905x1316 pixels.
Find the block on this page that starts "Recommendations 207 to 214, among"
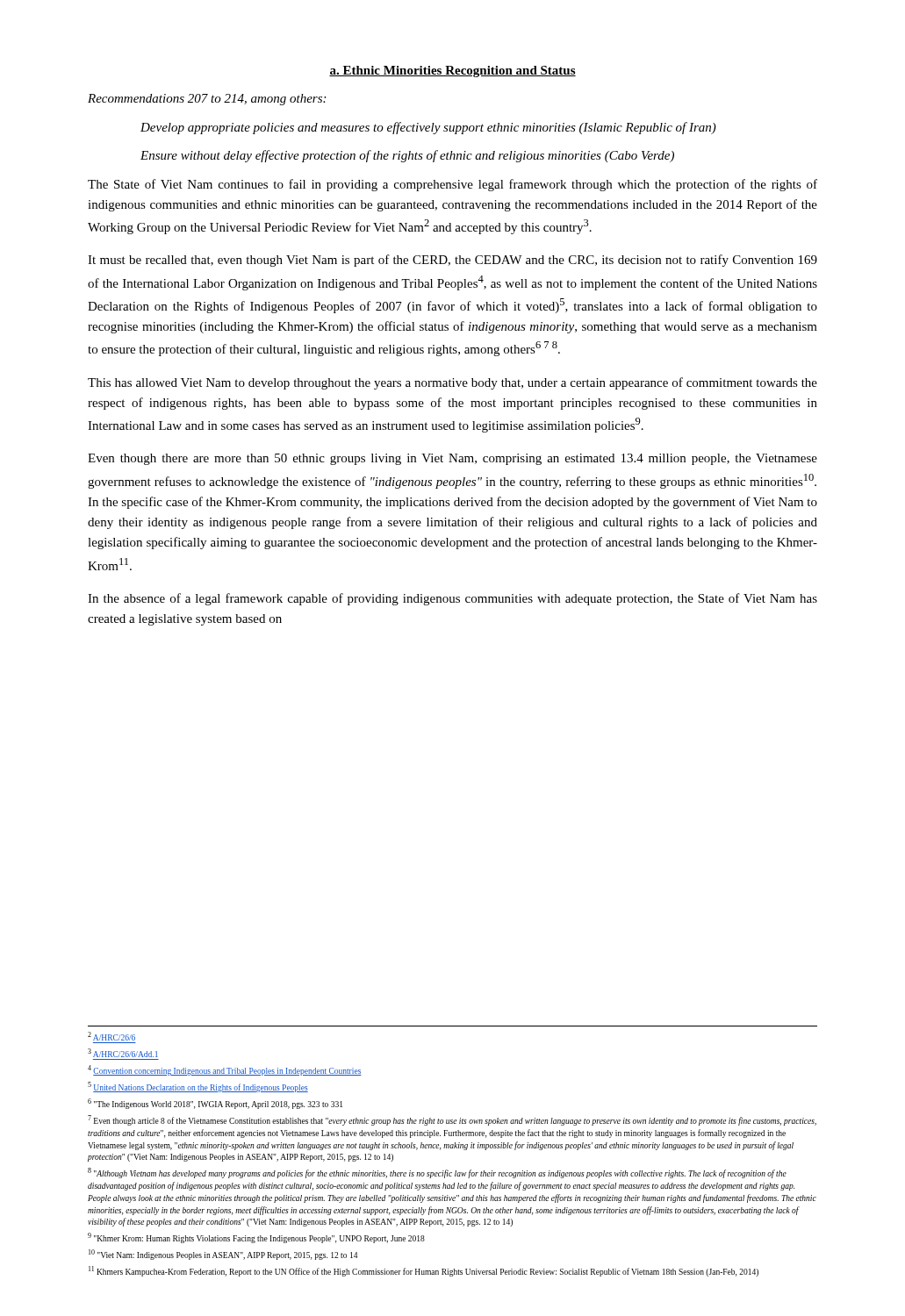(x=207, y=98)
